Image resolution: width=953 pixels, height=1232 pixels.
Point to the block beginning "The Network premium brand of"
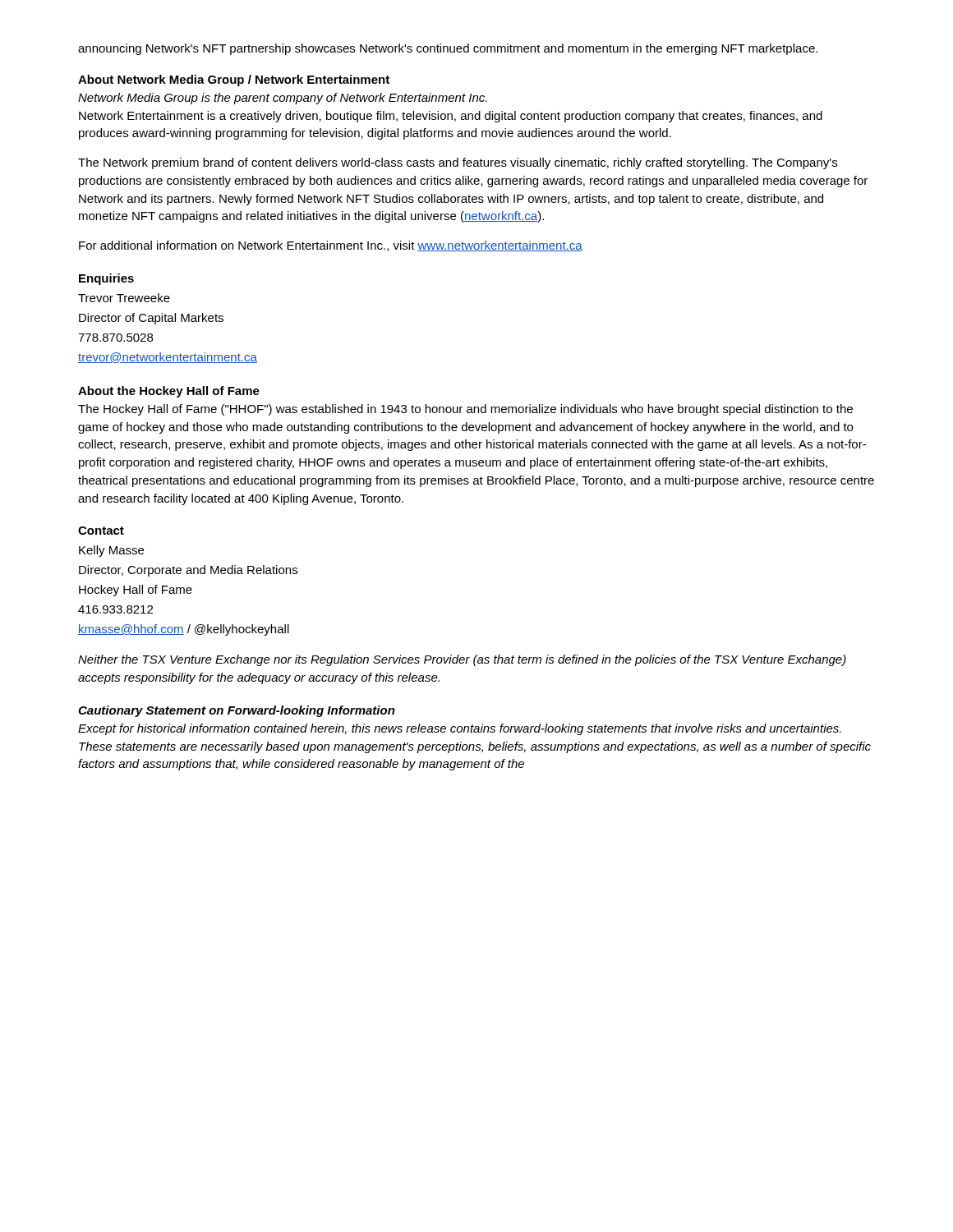click(x=473, y=189)
